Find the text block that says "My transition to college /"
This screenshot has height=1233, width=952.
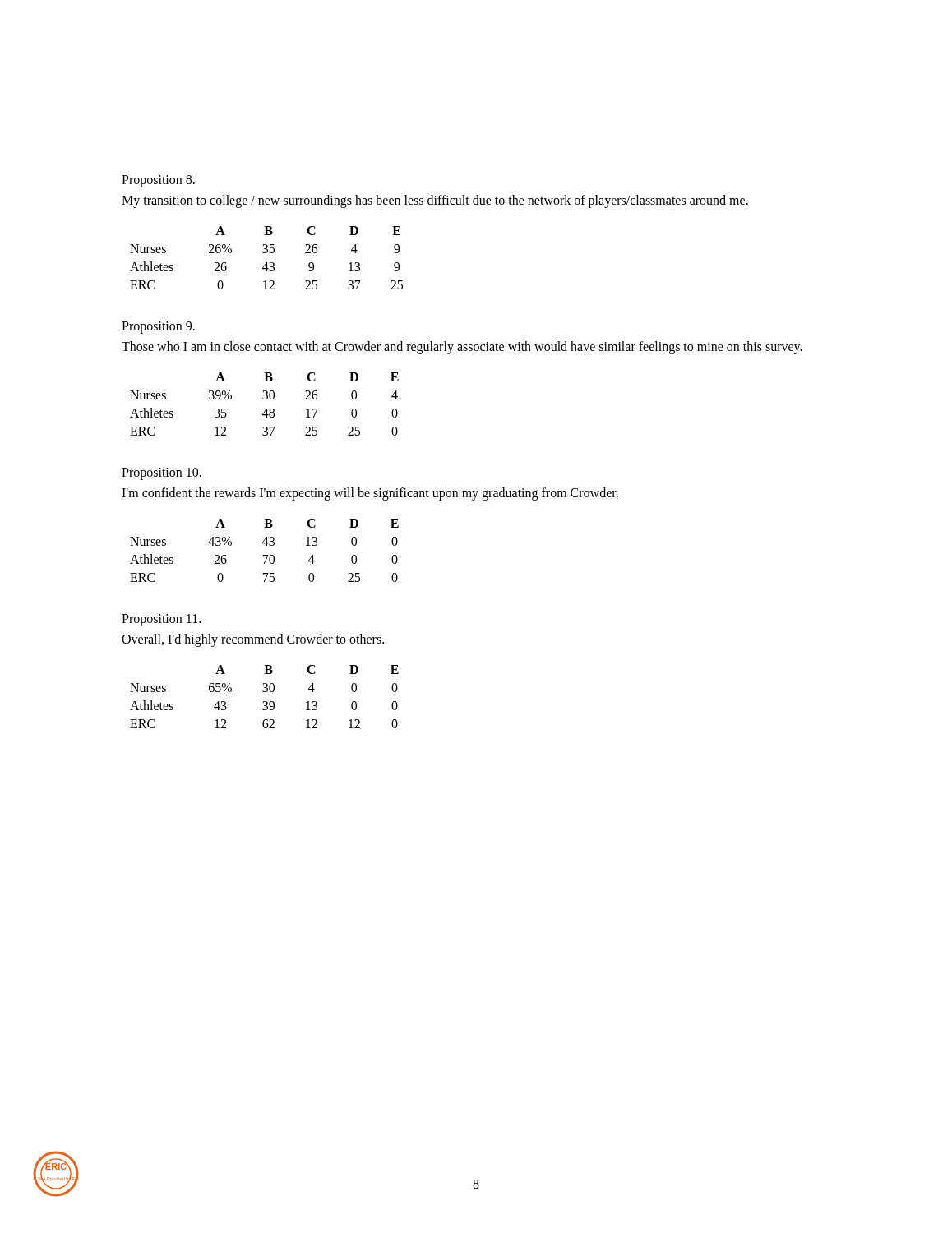(435, 200)
